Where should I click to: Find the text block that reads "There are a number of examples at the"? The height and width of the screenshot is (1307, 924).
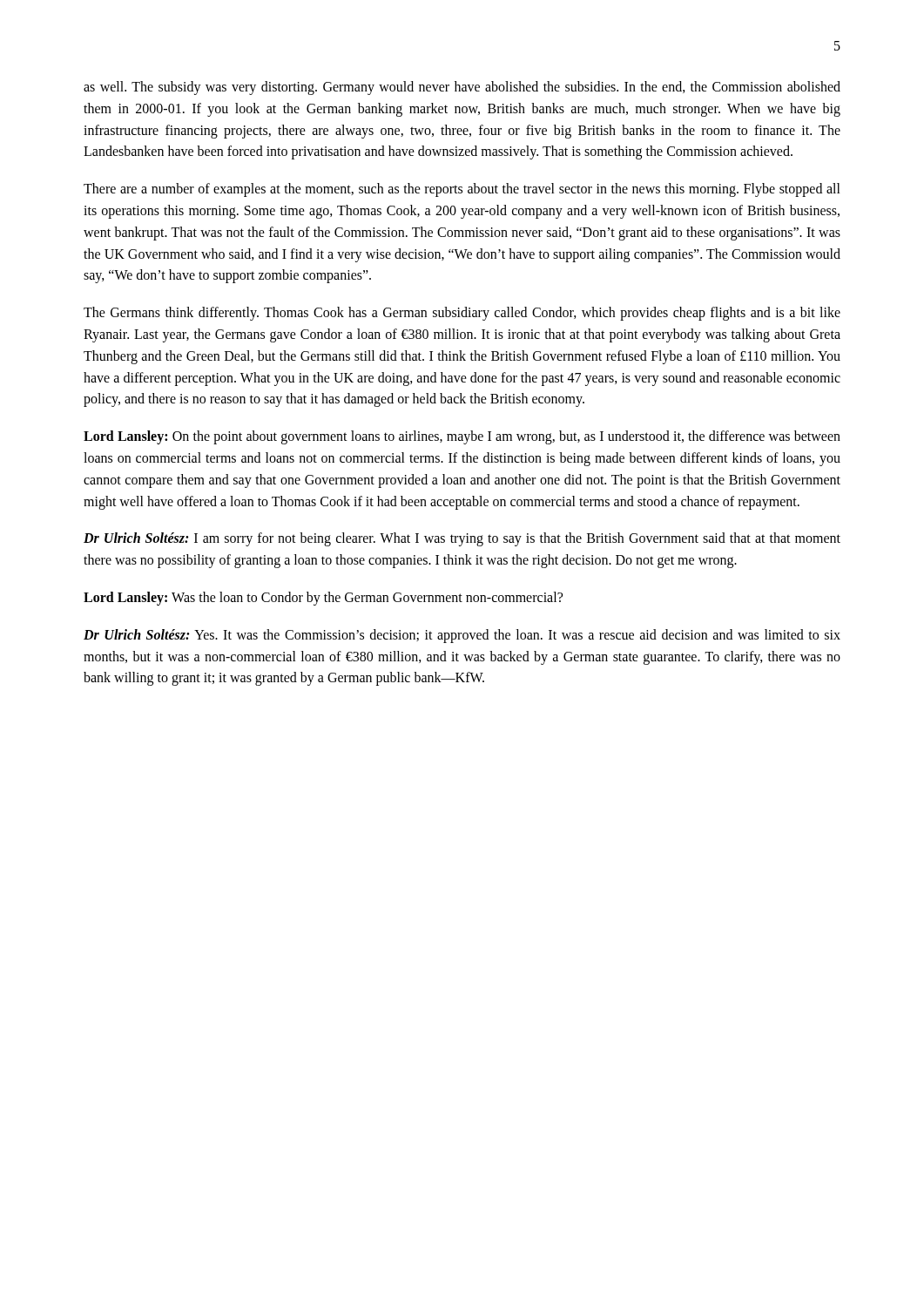coord(462,232)
